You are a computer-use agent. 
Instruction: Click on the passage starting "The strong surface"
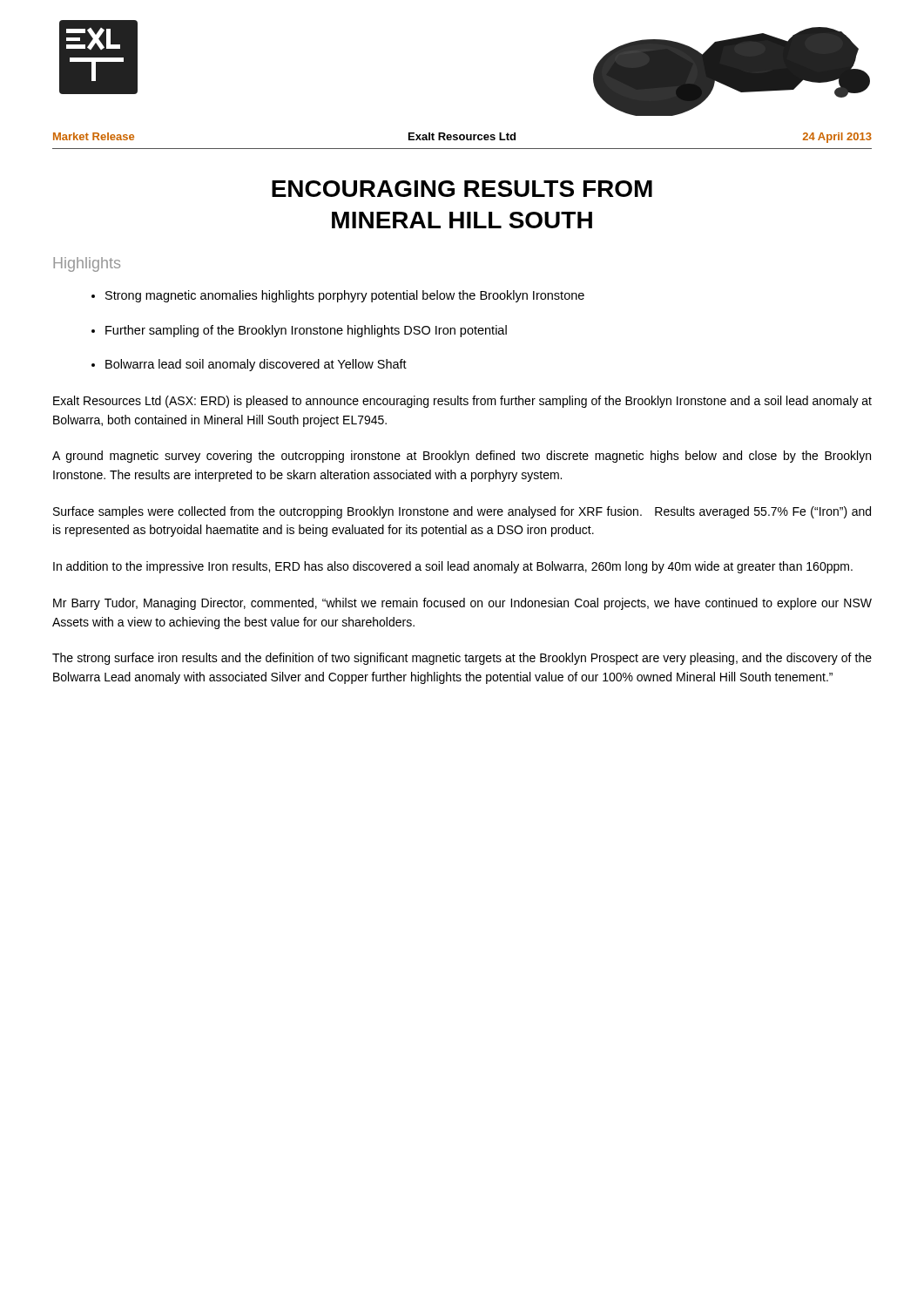point(462,667)
